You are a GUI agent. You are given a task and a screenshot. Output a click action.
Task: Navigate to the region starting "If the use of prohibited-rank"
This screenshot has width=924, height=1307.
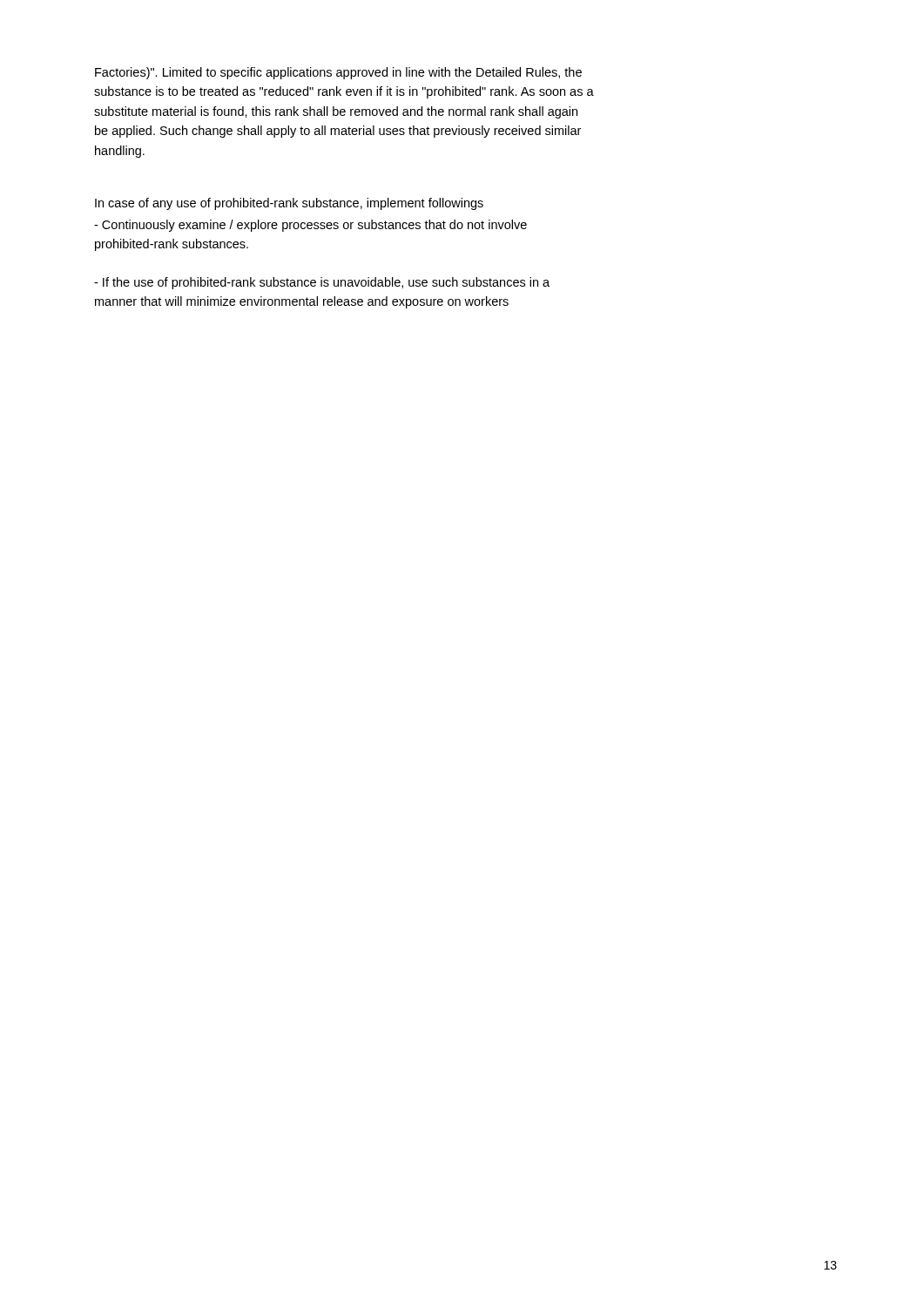coord(322,292)
